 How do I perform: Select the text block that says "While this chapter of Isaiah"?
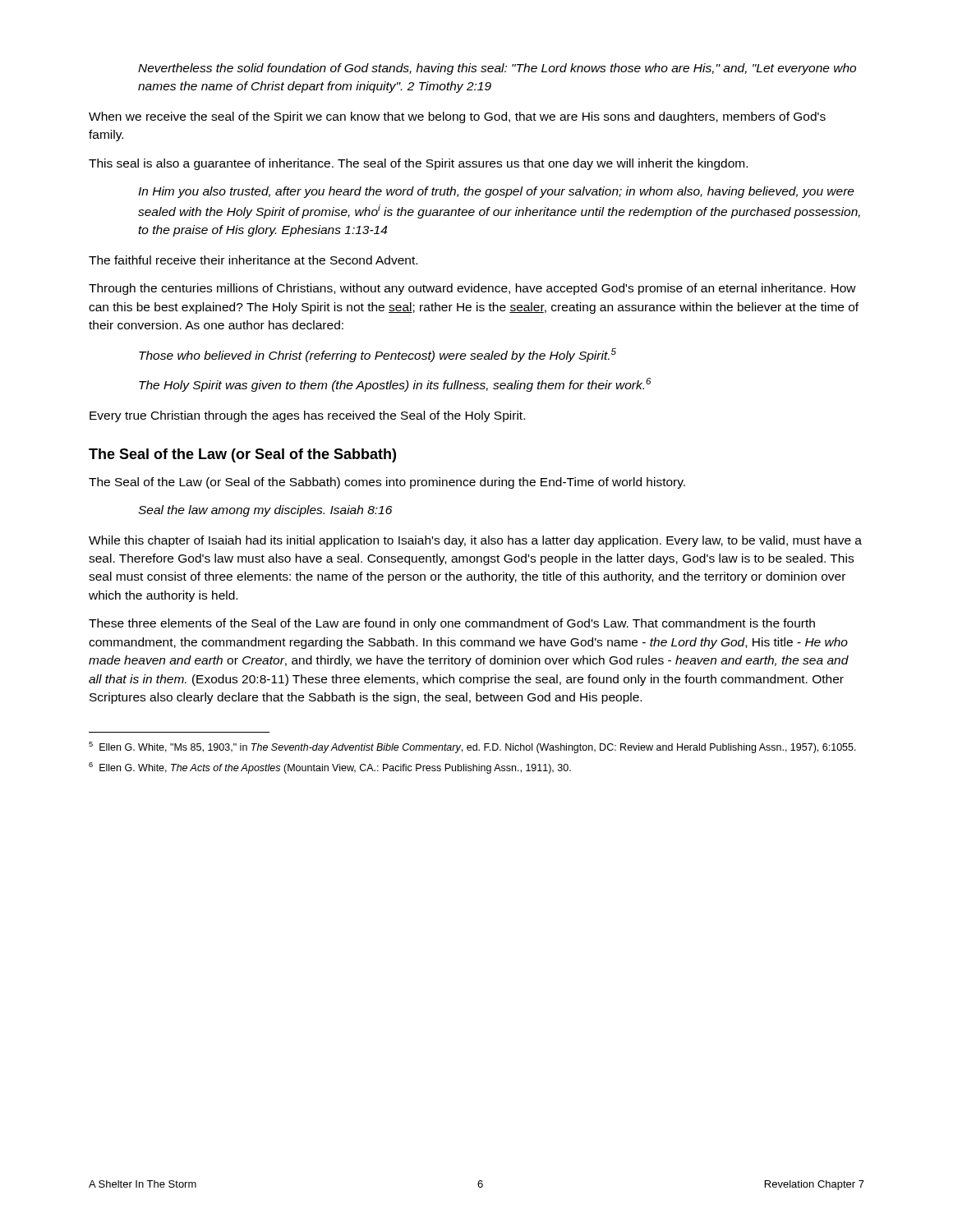click(475, 567)
